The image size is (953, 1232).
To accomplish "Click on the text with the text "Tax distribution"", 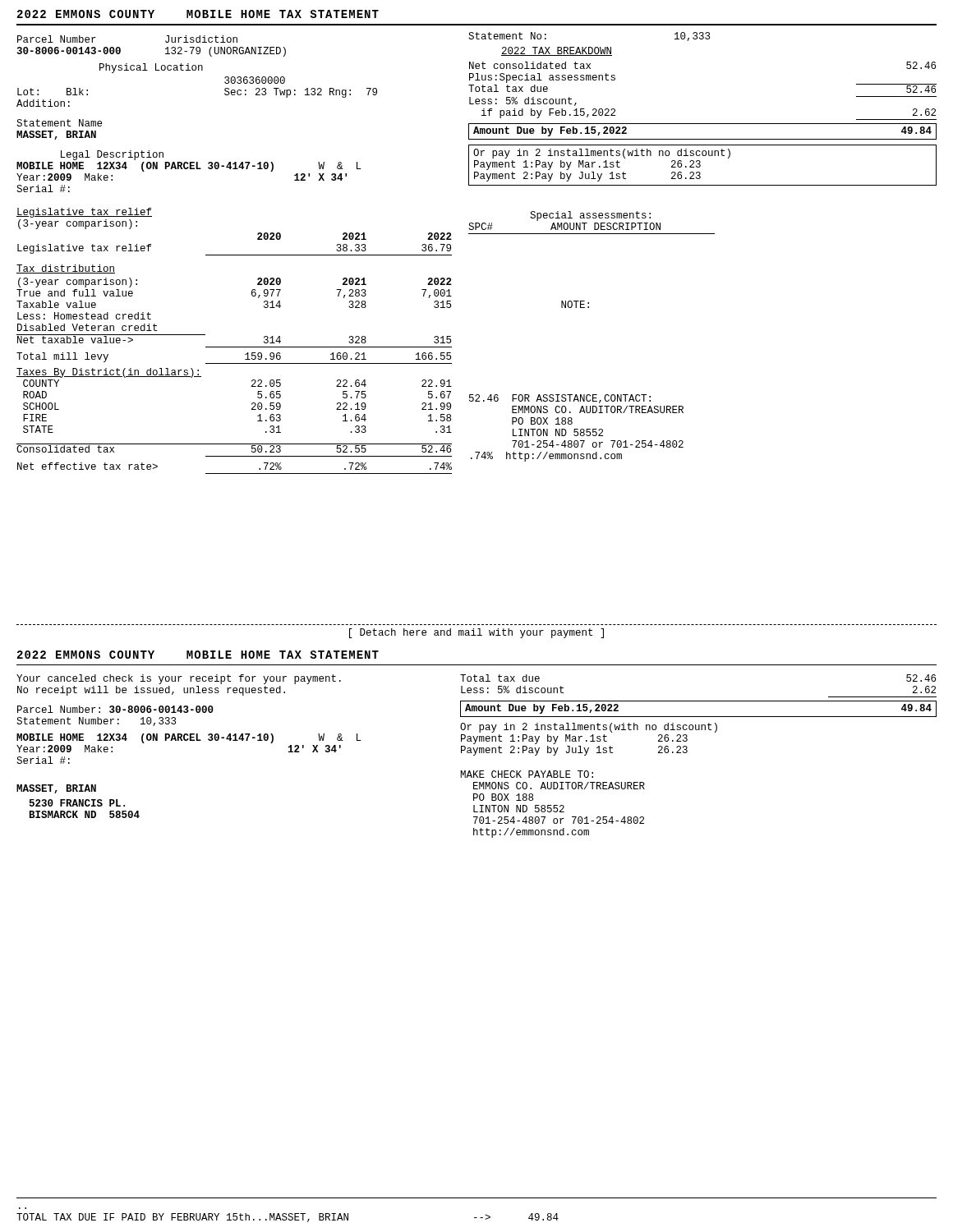I will 66,269.
